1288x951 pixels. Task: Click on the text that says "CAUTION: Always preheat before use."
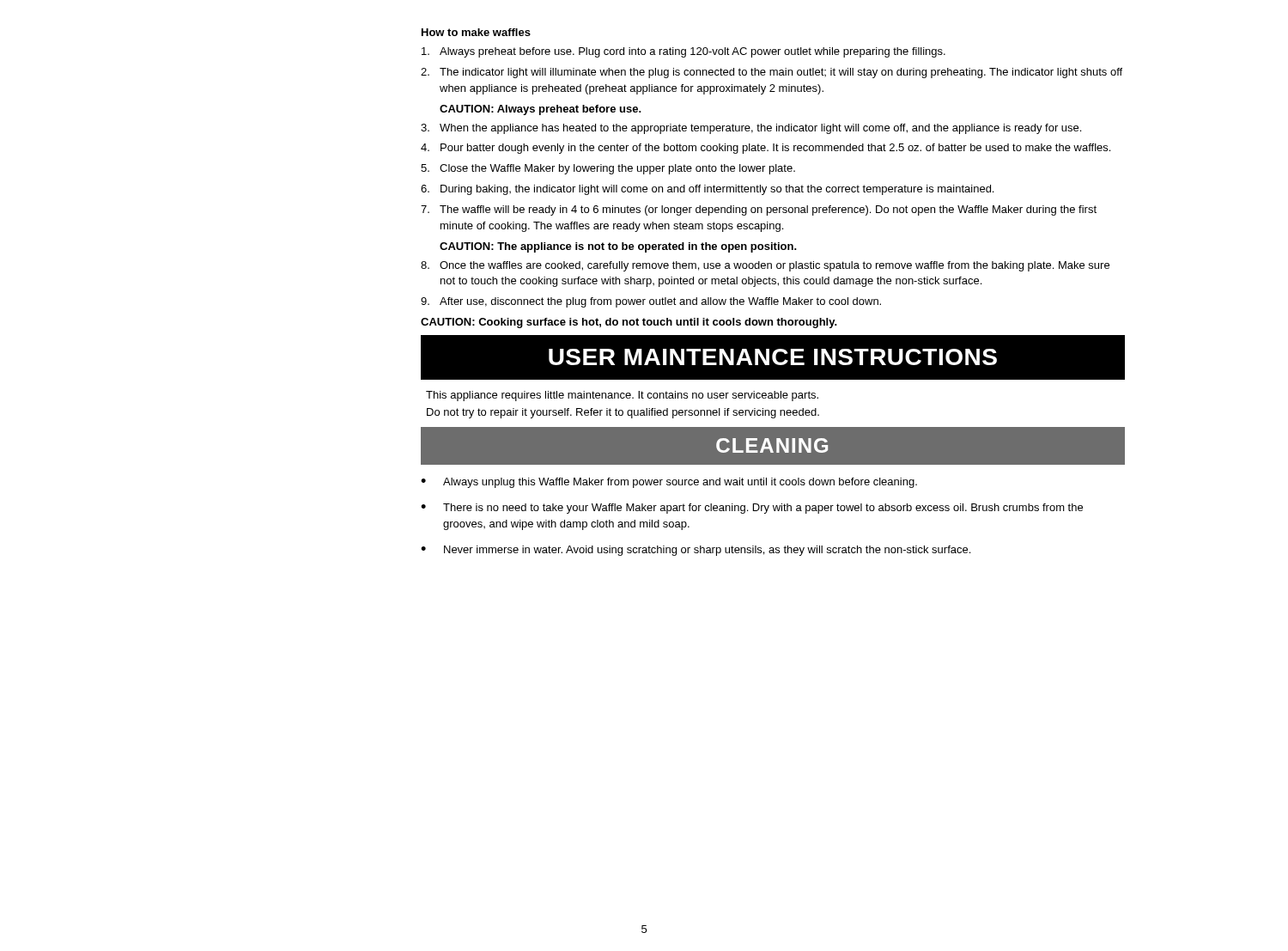coord(541,108)
